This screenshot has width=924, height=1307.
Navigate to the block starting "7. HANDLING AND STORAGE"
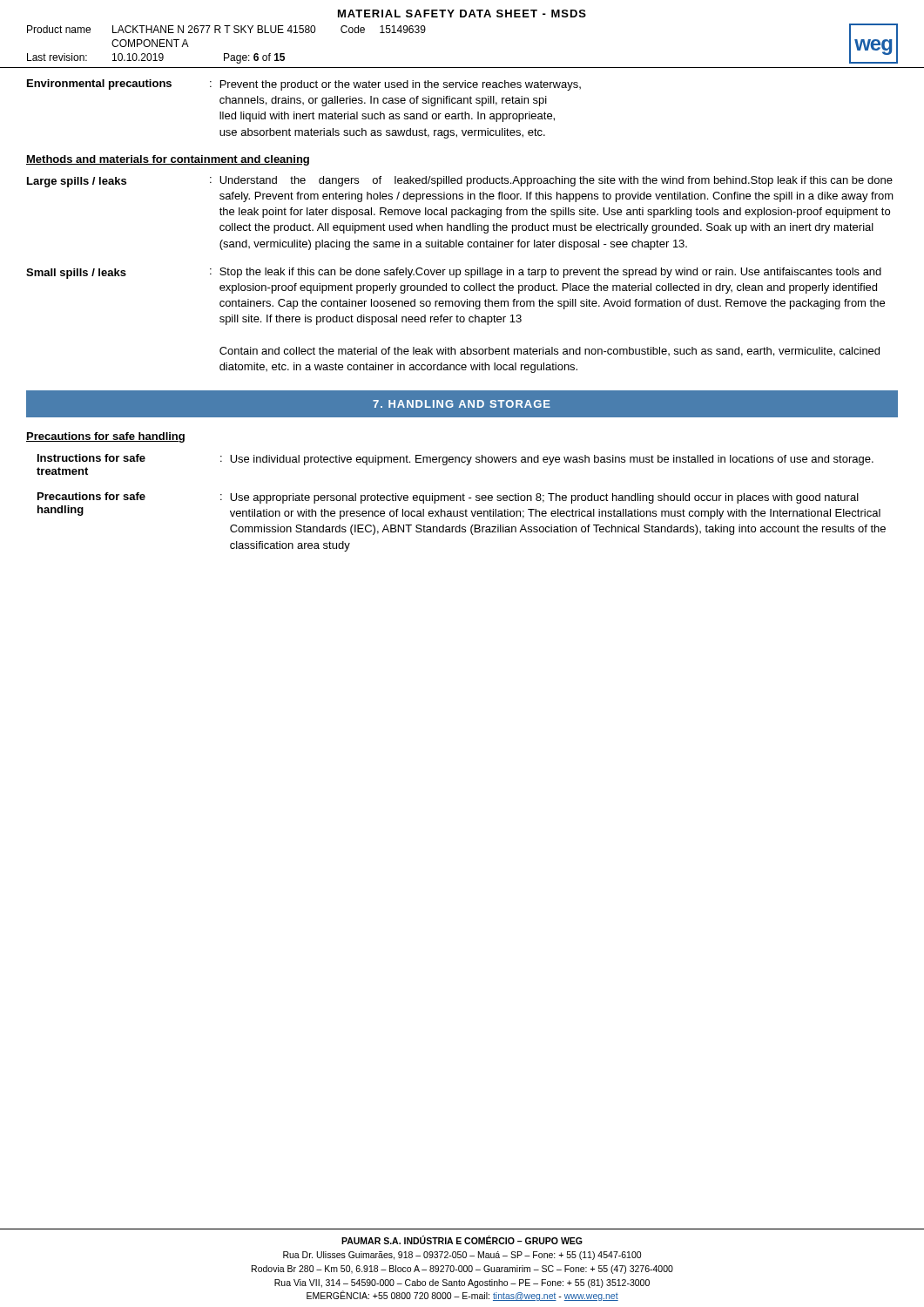click(462, 404)
